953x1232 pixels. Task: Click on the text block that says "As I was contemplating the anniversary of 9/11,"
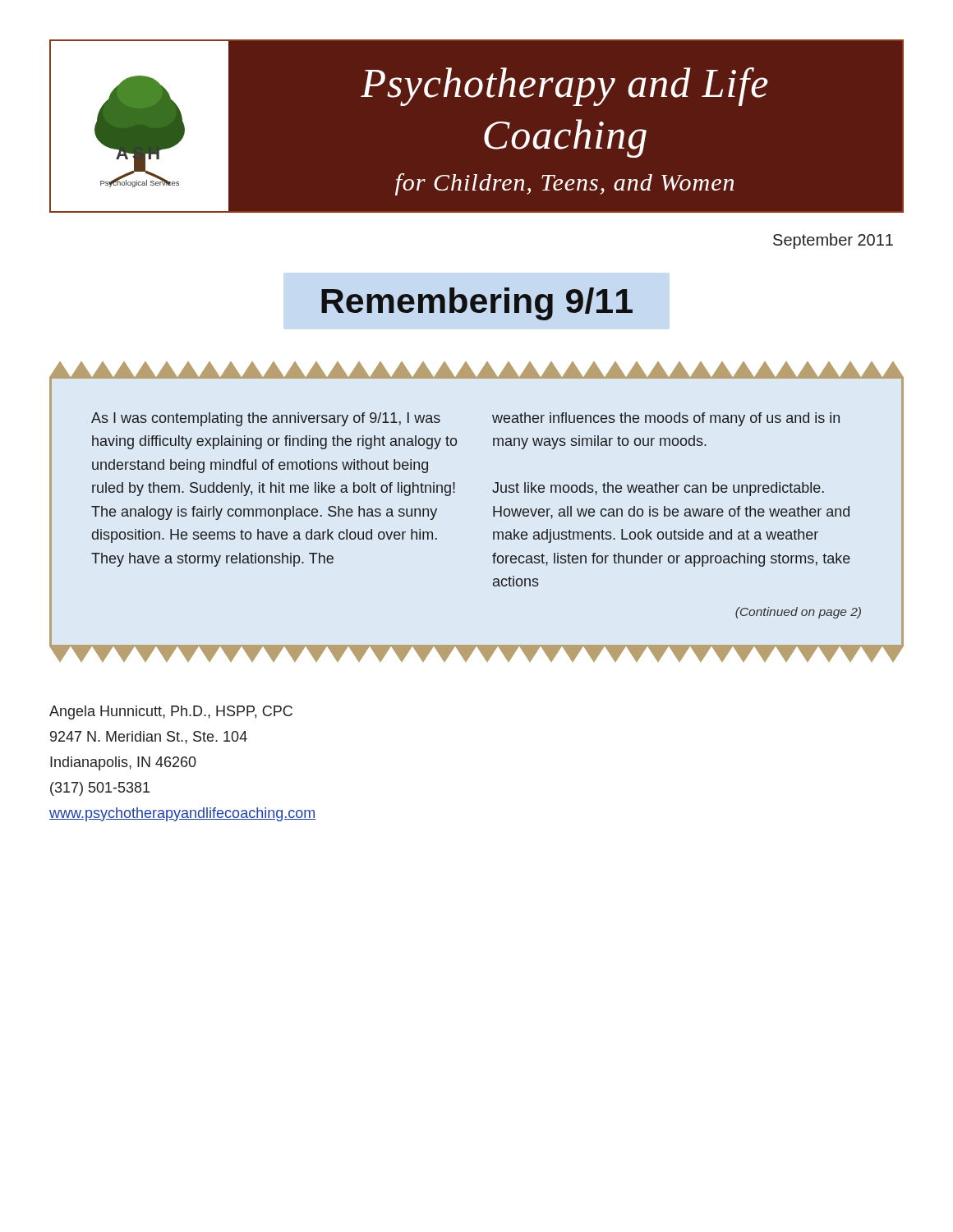point(476,512)
